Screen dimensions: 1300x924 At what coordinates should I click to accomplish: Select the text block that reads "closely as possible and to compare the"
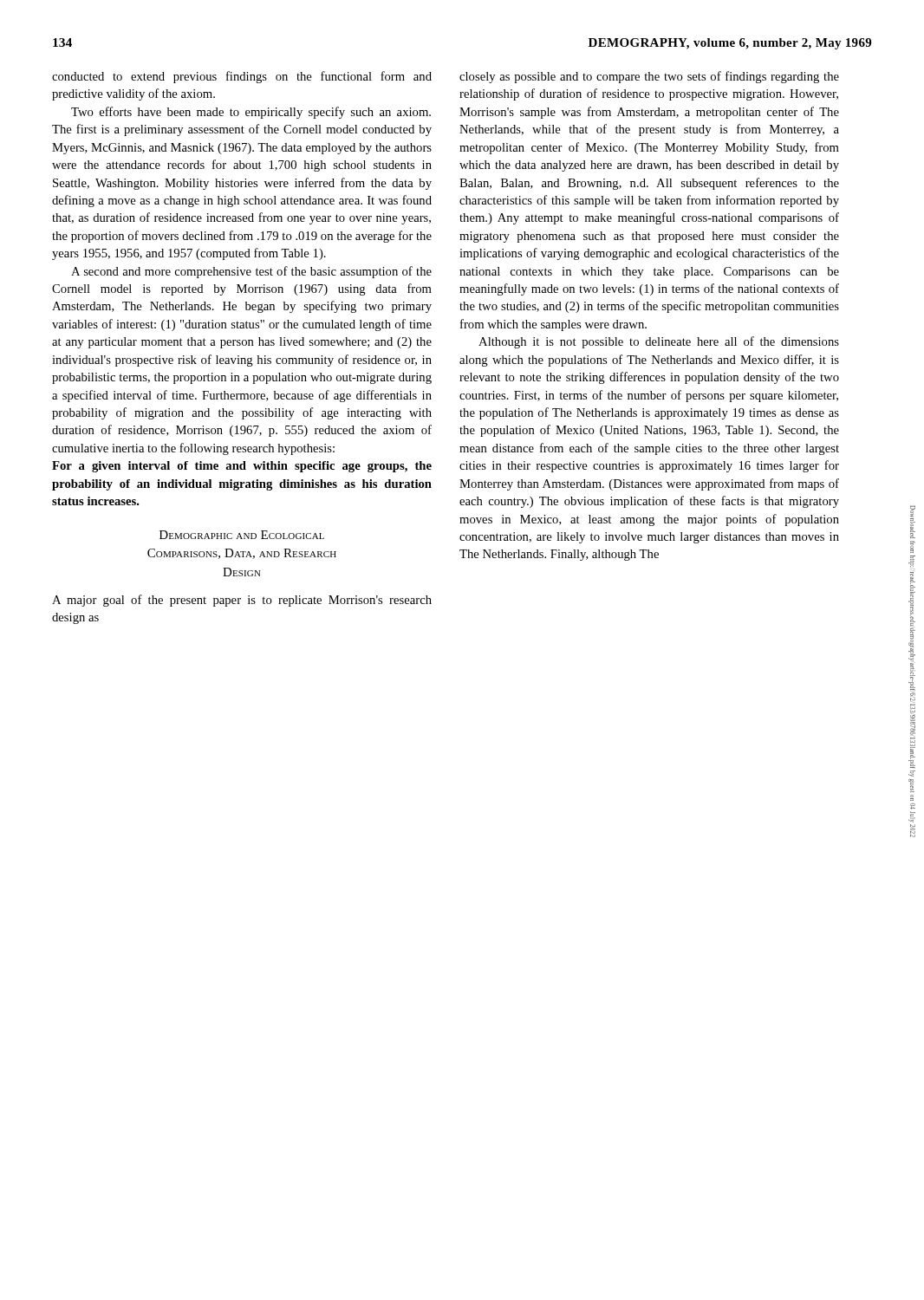(649, 315)
